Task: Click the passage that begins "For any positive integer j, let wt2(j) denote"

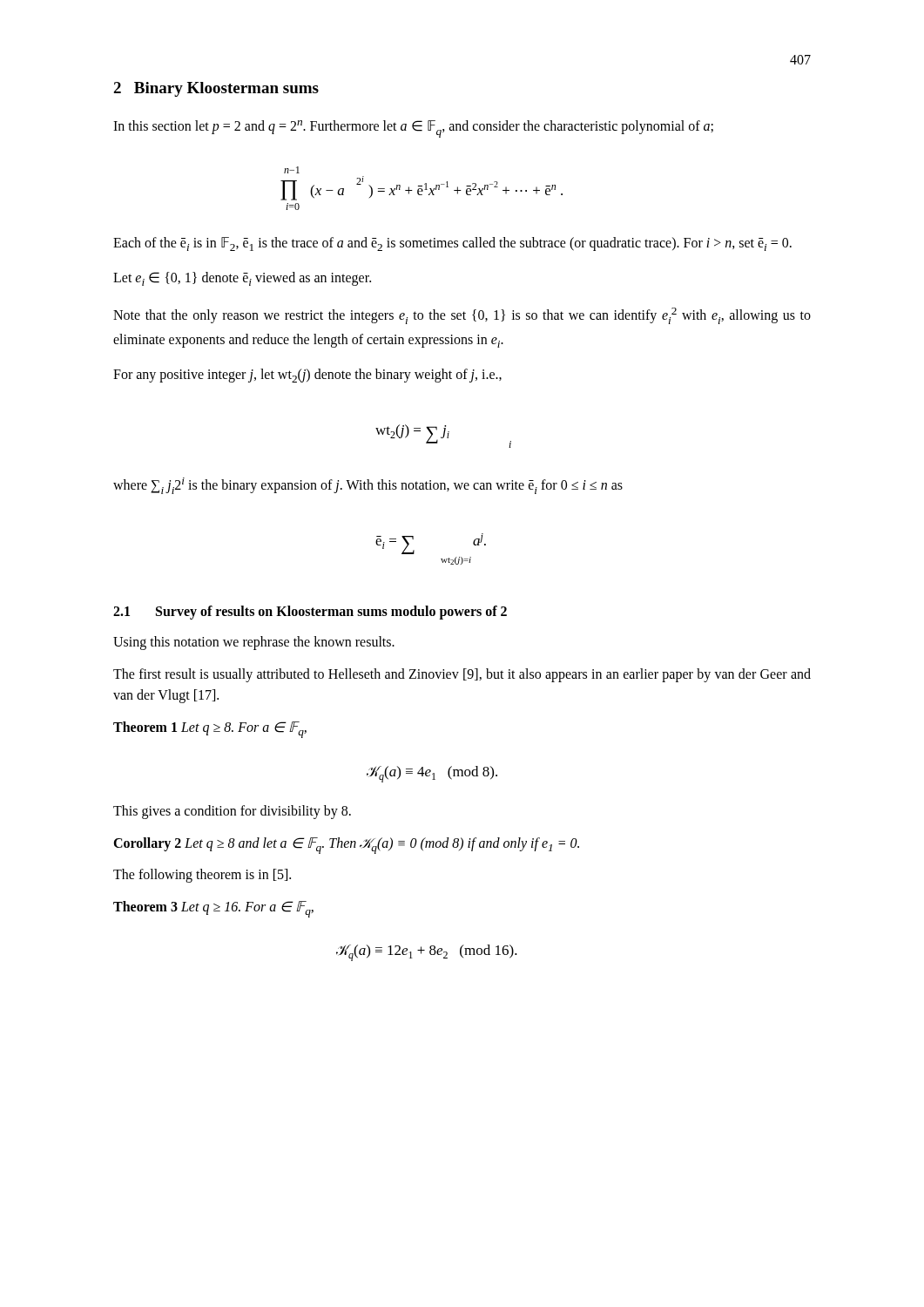Action: [462, 376]
